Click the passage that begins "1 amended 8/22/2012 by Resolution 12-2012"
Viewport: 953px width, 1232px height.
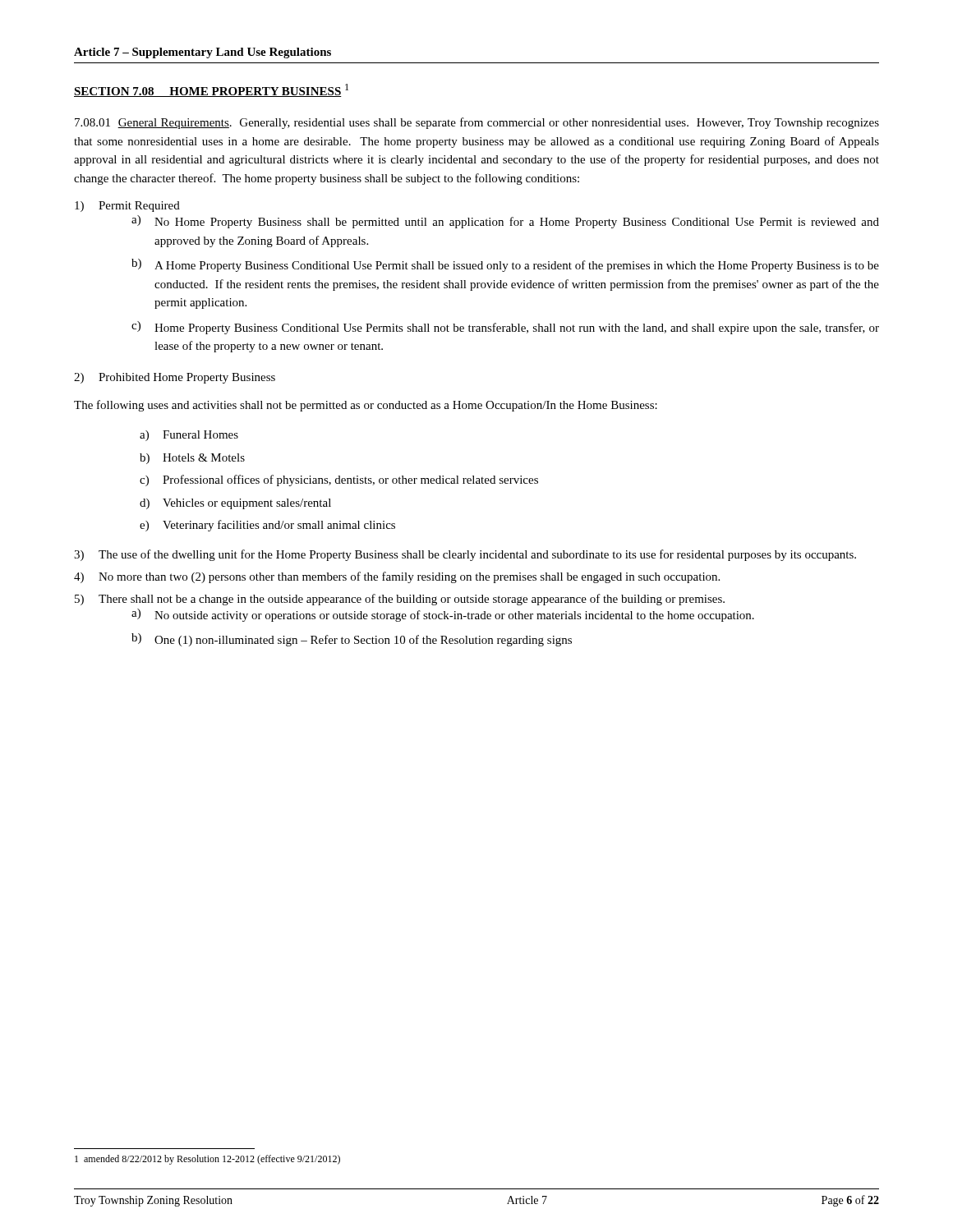pyautogui.click(x=207, y=1159)
